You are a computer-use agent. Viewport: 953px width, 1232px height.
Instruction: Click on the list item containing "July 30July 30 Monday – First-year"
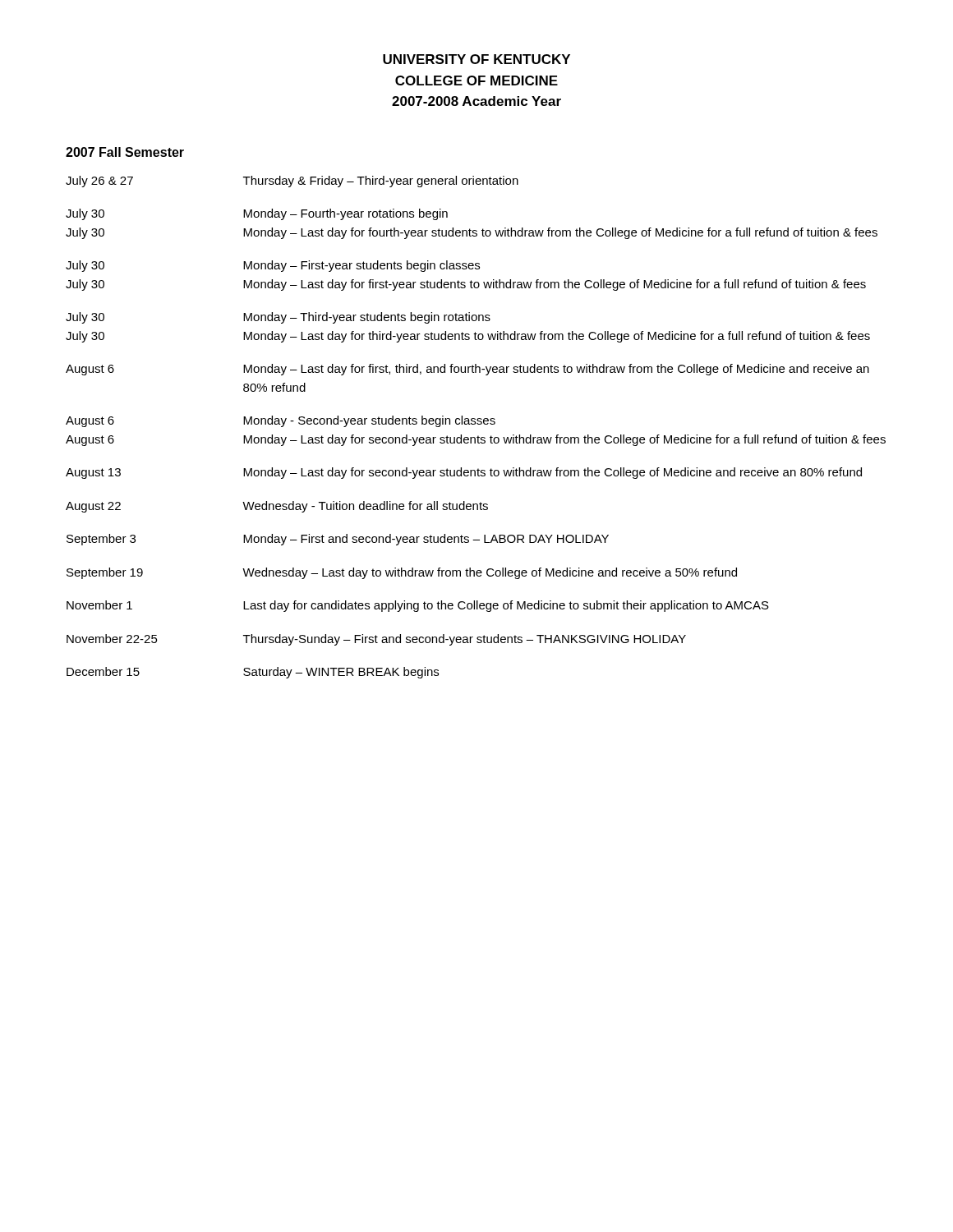(x=476, y=282)
